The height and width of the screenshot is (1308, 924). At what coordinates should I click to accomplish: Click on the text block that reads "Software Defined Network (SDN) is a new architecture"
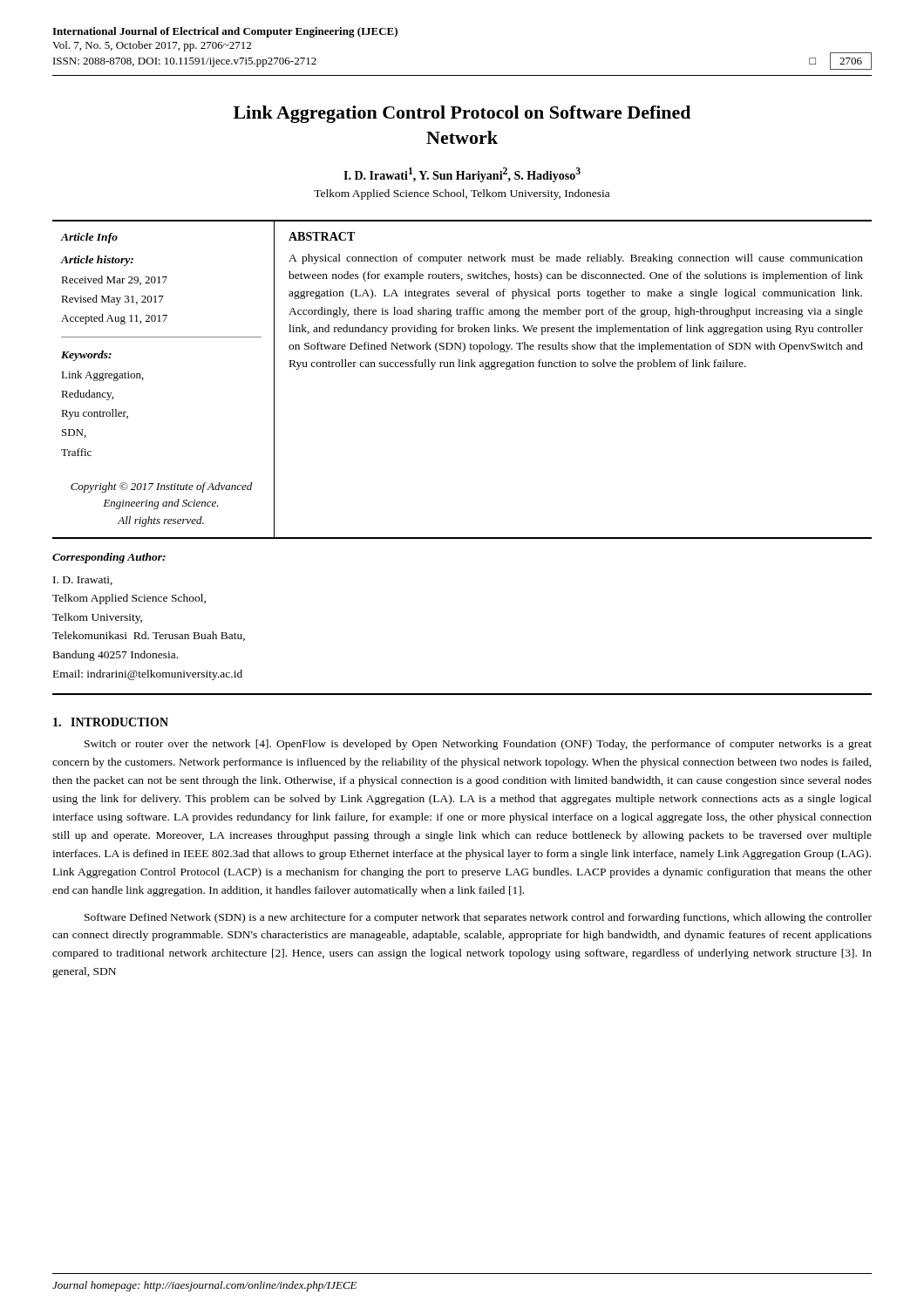coord(462,944)
